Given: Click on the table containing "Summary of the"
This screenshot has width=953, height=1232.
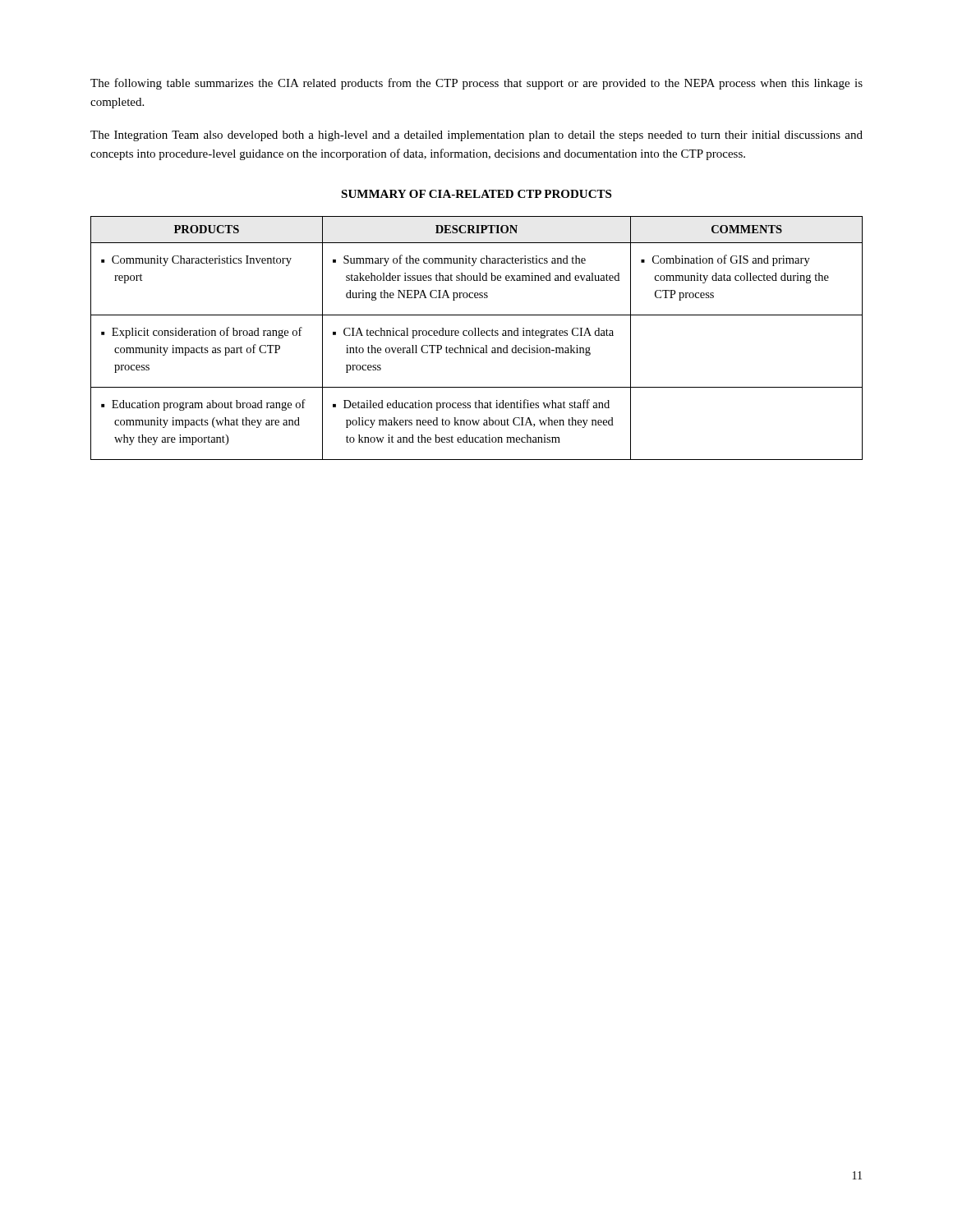Looking at the screenshot, I should (476, 338).
